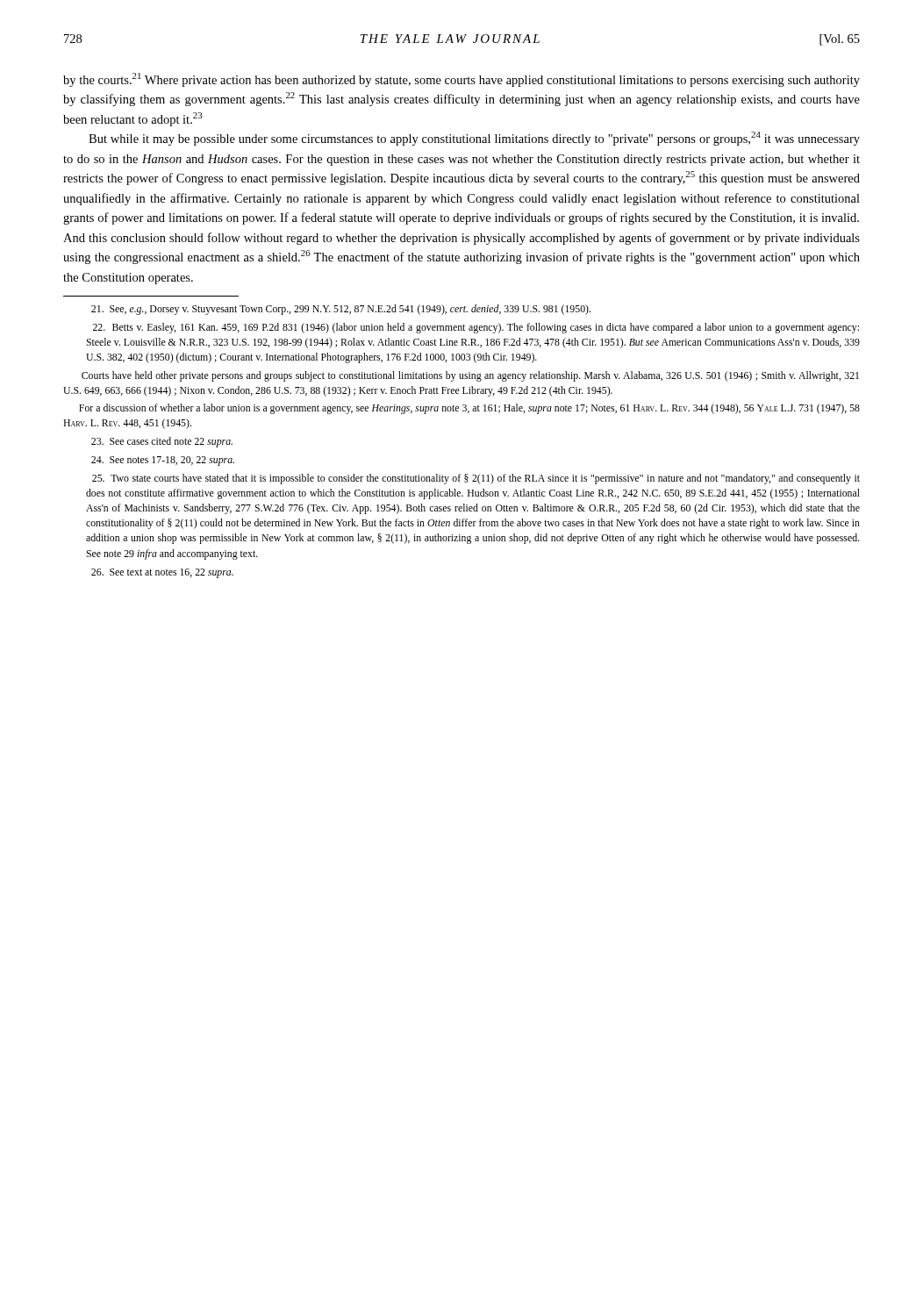The width and height of the screenshot is (923, 1316).
Task: Point to "See text at notes 16, 22 supra."
Action: (162, 573)
